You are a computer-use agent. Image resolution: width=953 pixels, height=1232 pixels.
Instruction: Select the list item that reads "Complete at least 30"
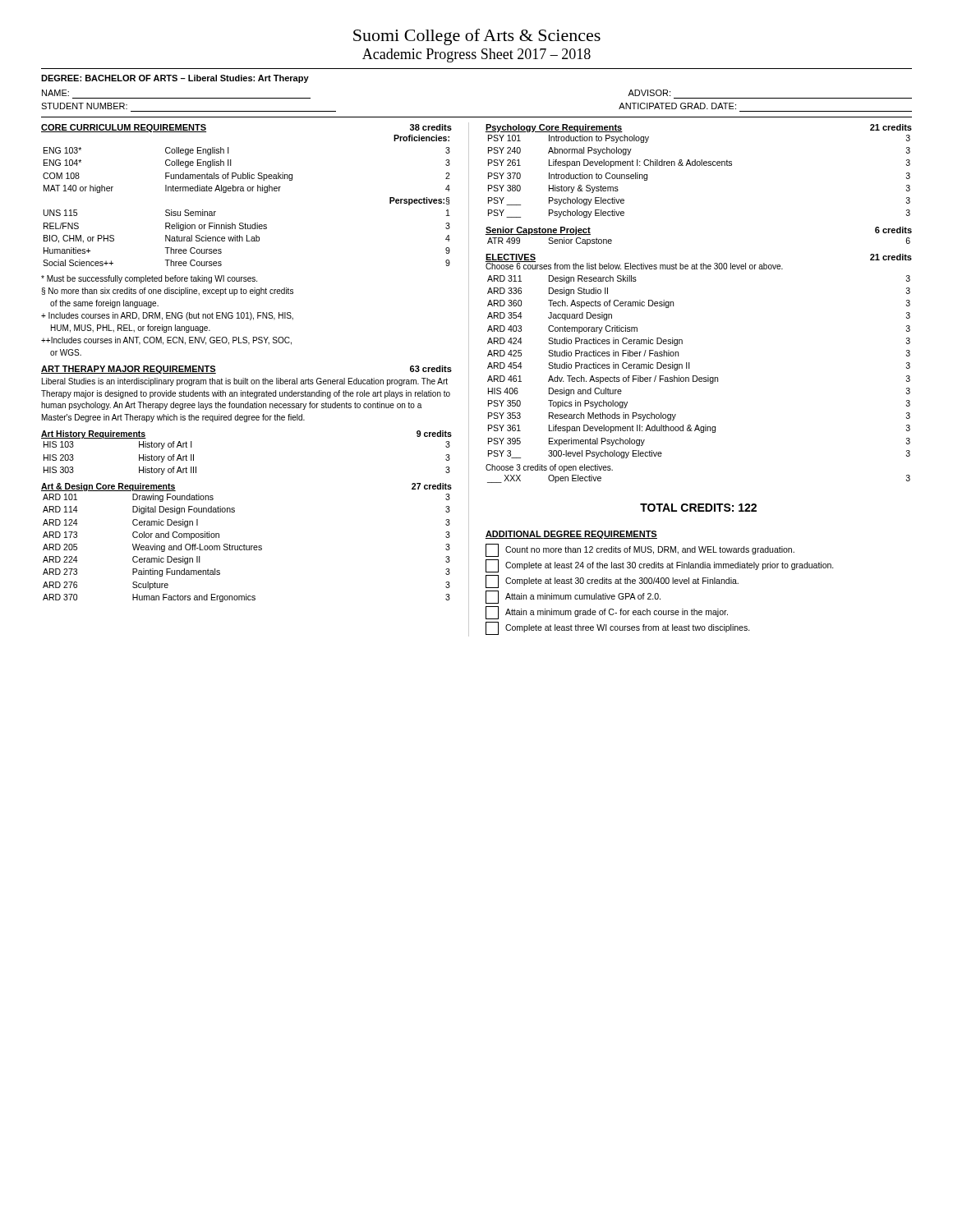[699, 581]
